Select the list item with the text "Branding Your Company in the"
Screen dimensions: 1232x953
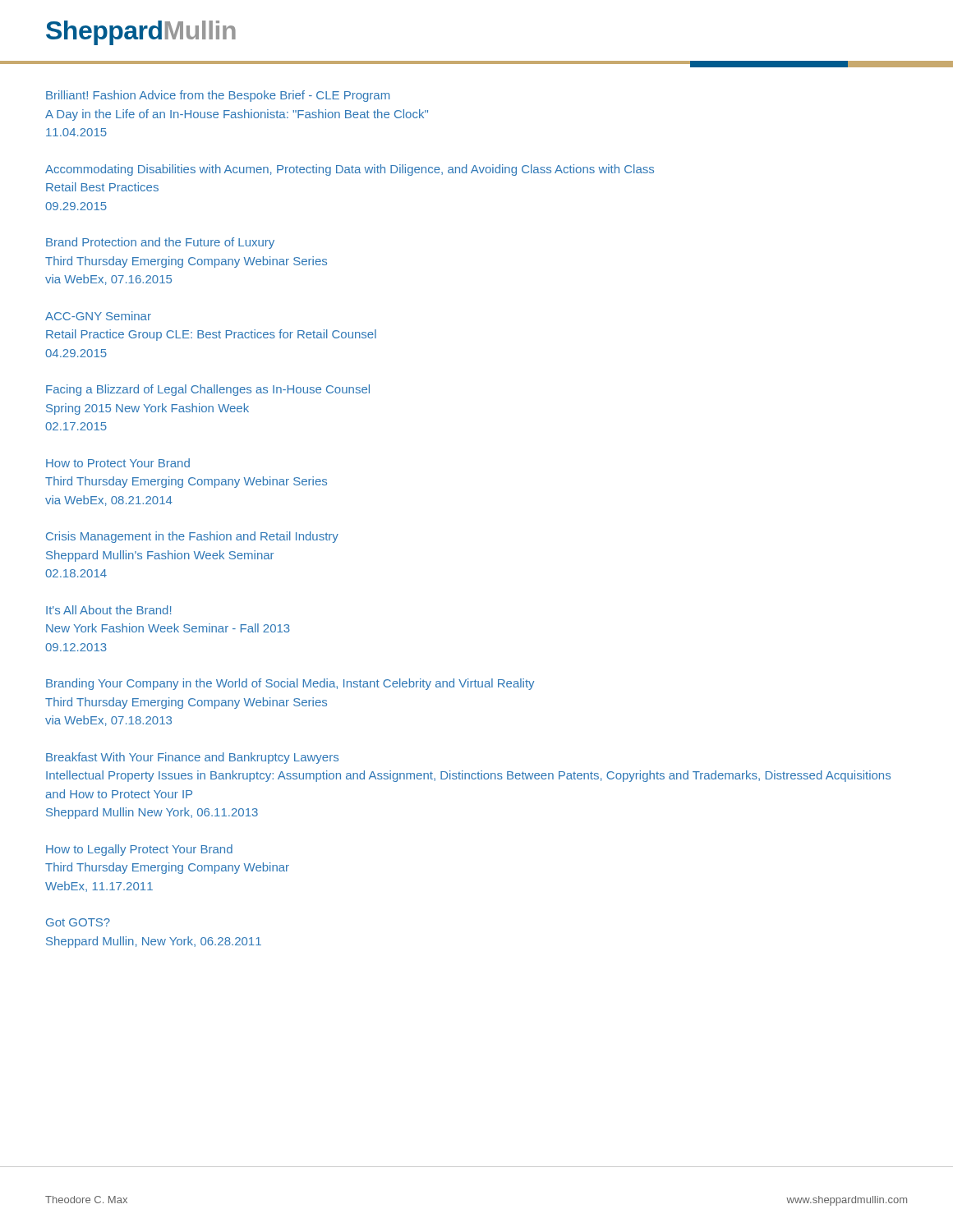point(290,684)
